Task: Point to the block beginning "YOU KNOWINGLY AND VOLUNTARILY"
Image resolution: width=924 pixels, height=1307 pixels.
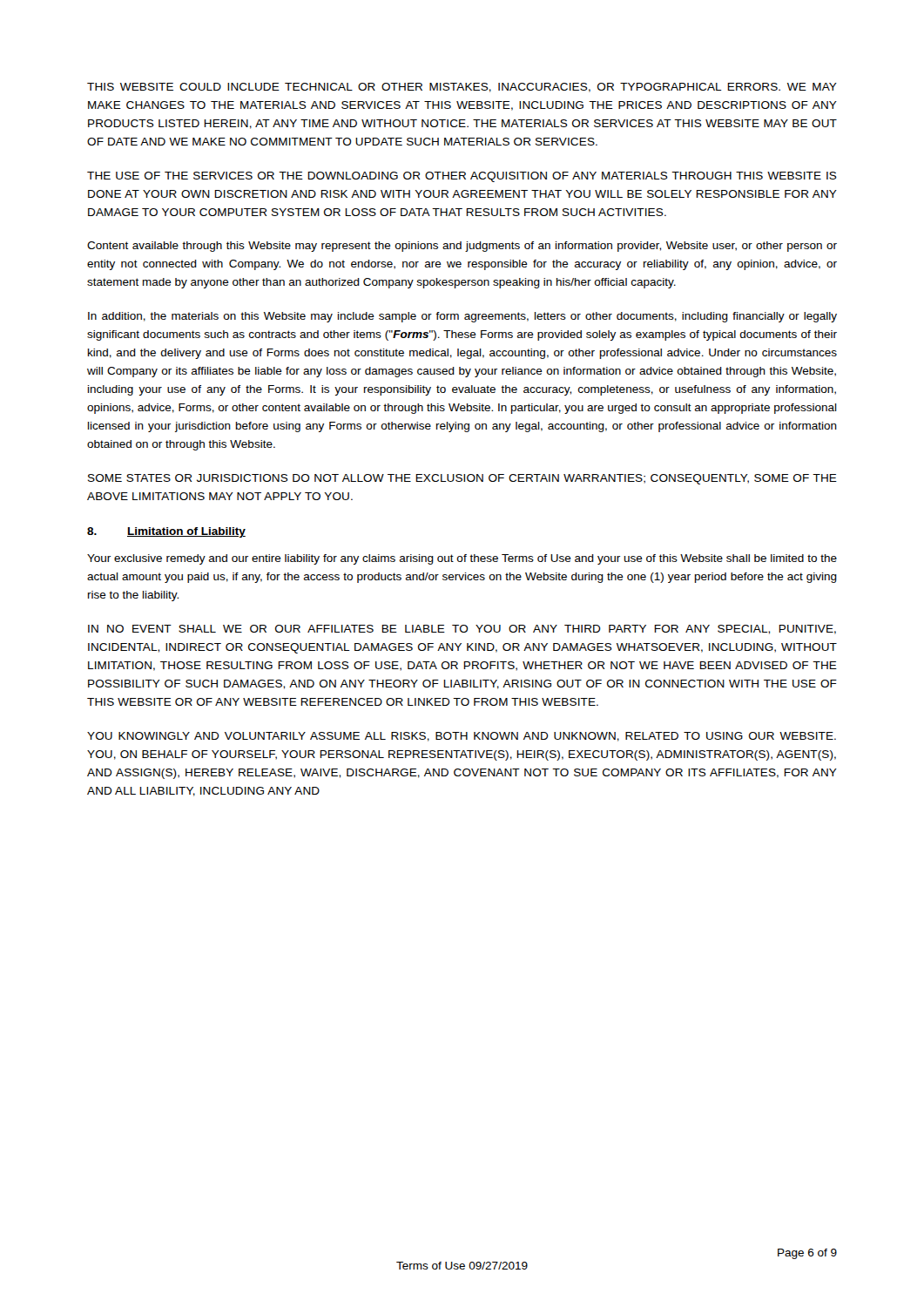Action: 462,763
